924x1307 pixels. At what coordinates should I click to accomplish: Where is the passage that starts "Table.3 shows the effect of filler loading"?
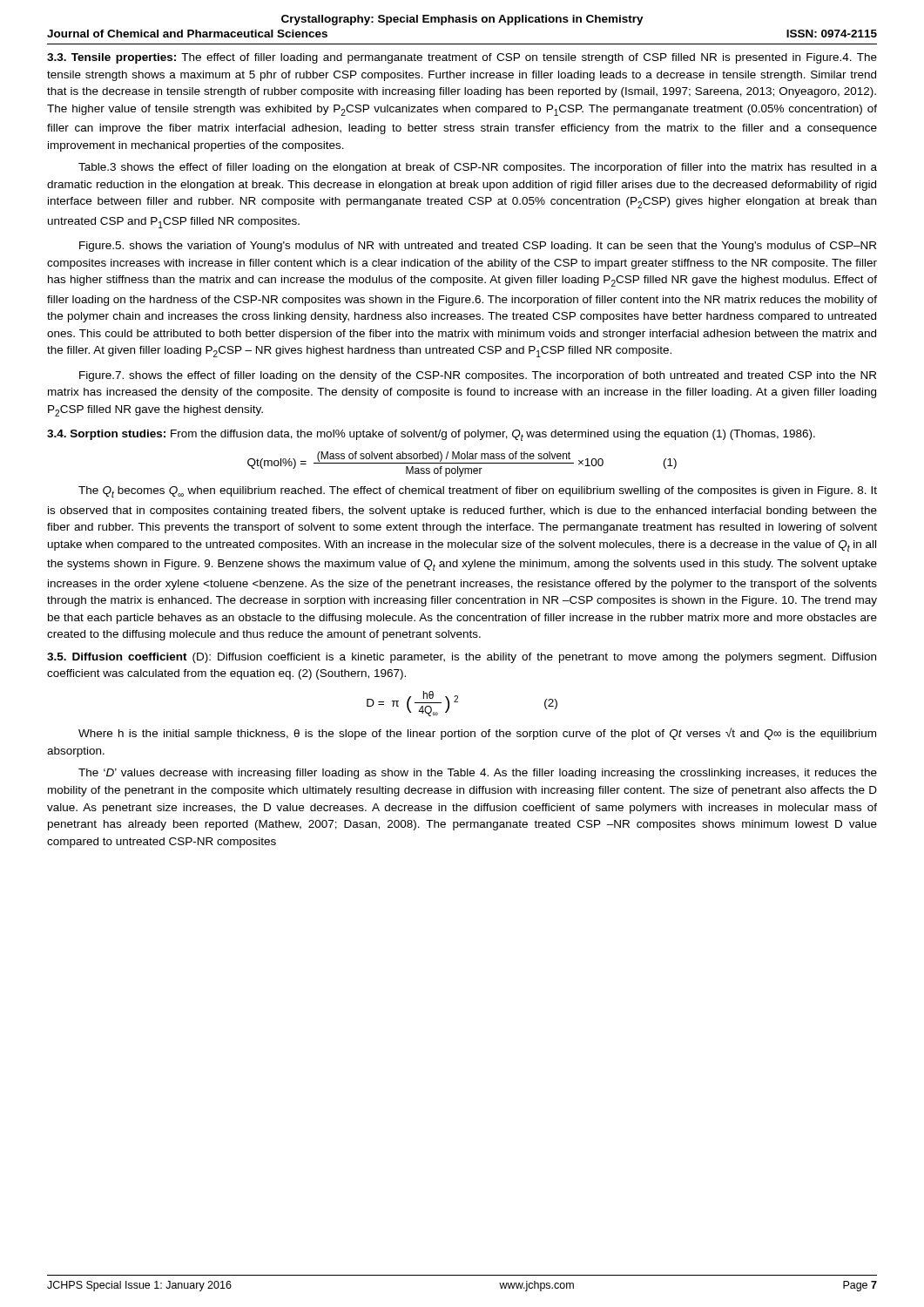[462, 195]
